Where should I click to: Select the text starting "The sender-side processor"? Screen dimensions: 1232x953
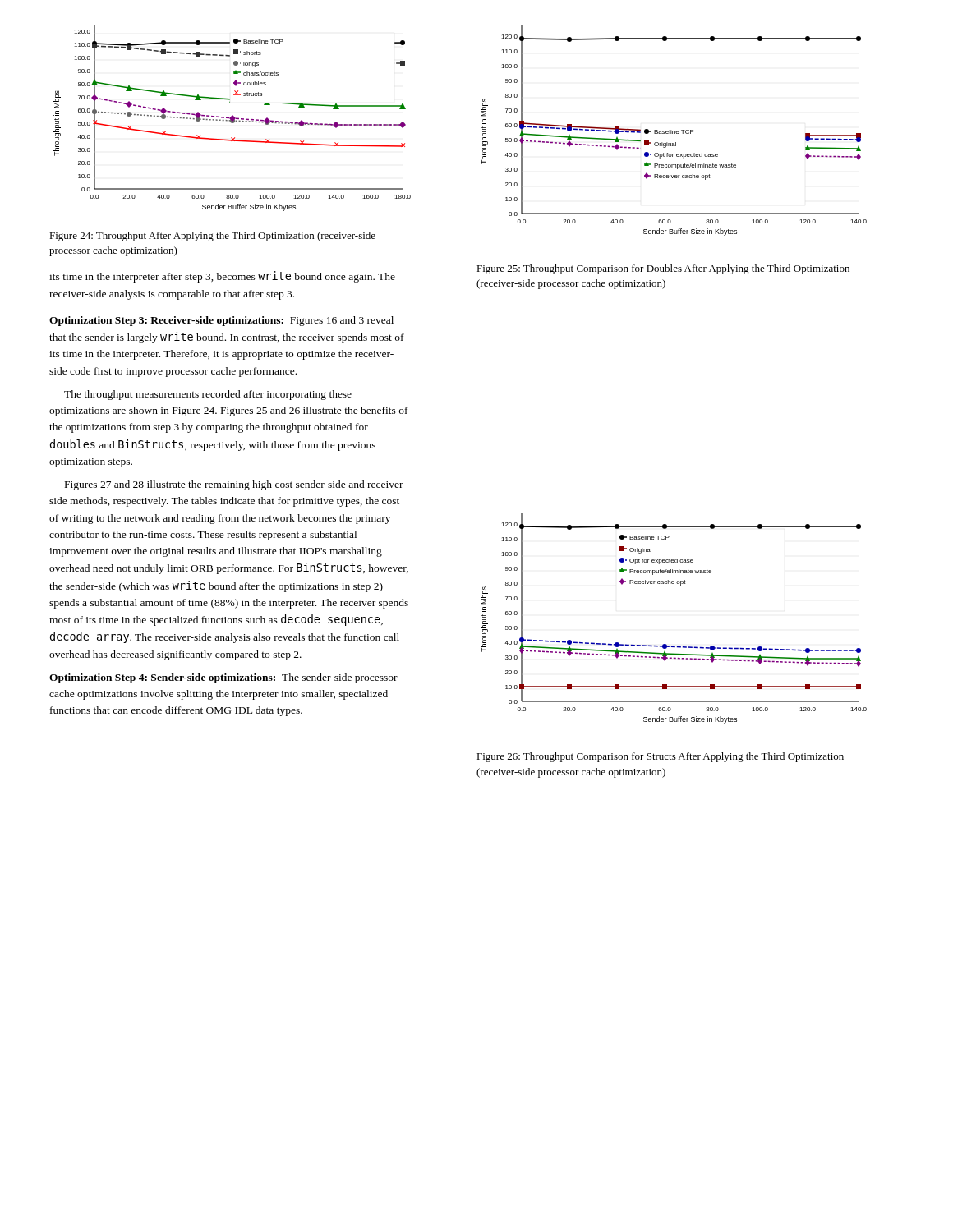click(x=223, y=694)
